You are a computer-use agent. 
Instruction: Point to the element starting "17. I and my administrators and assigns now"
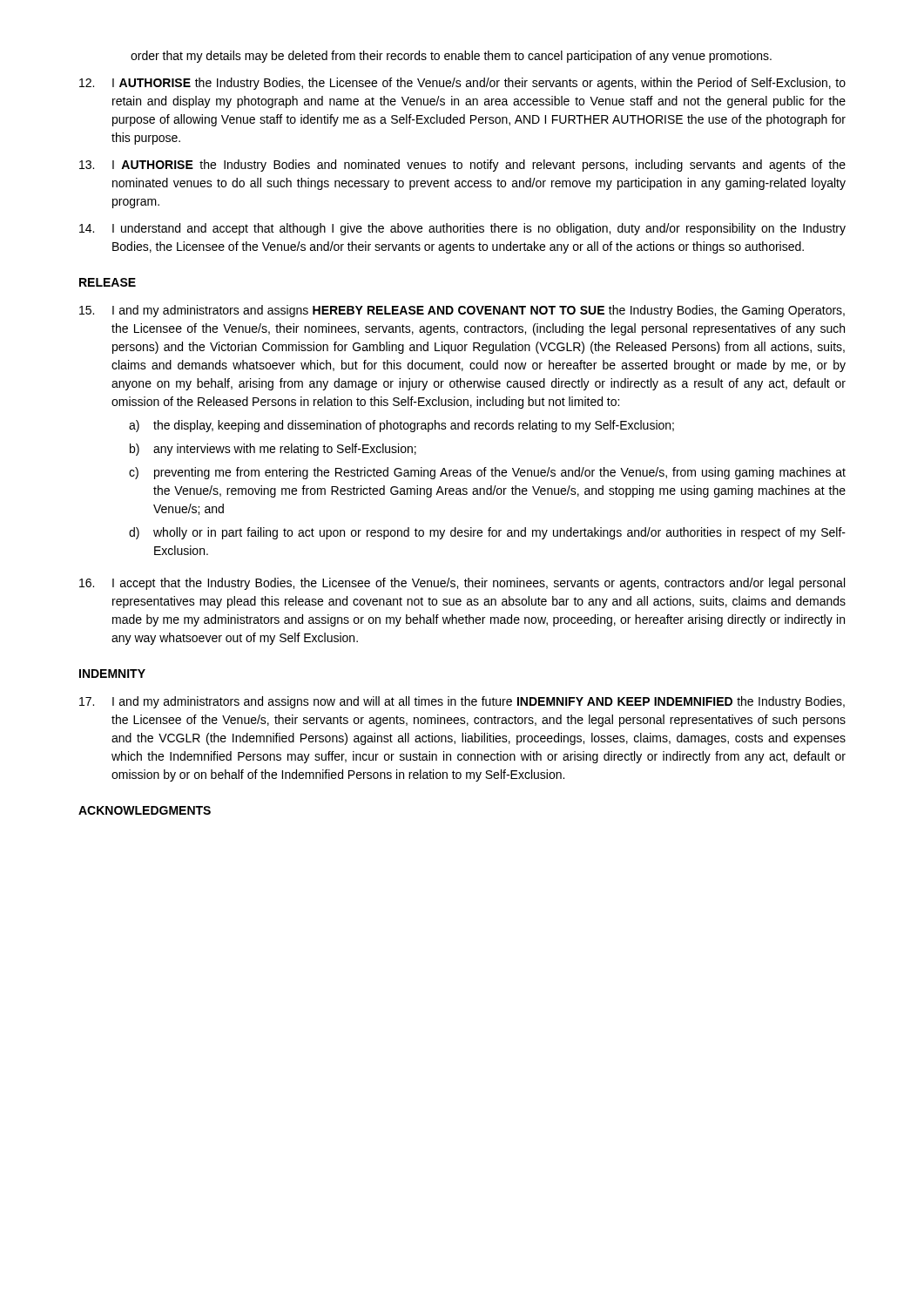click(x=462, y=738)
